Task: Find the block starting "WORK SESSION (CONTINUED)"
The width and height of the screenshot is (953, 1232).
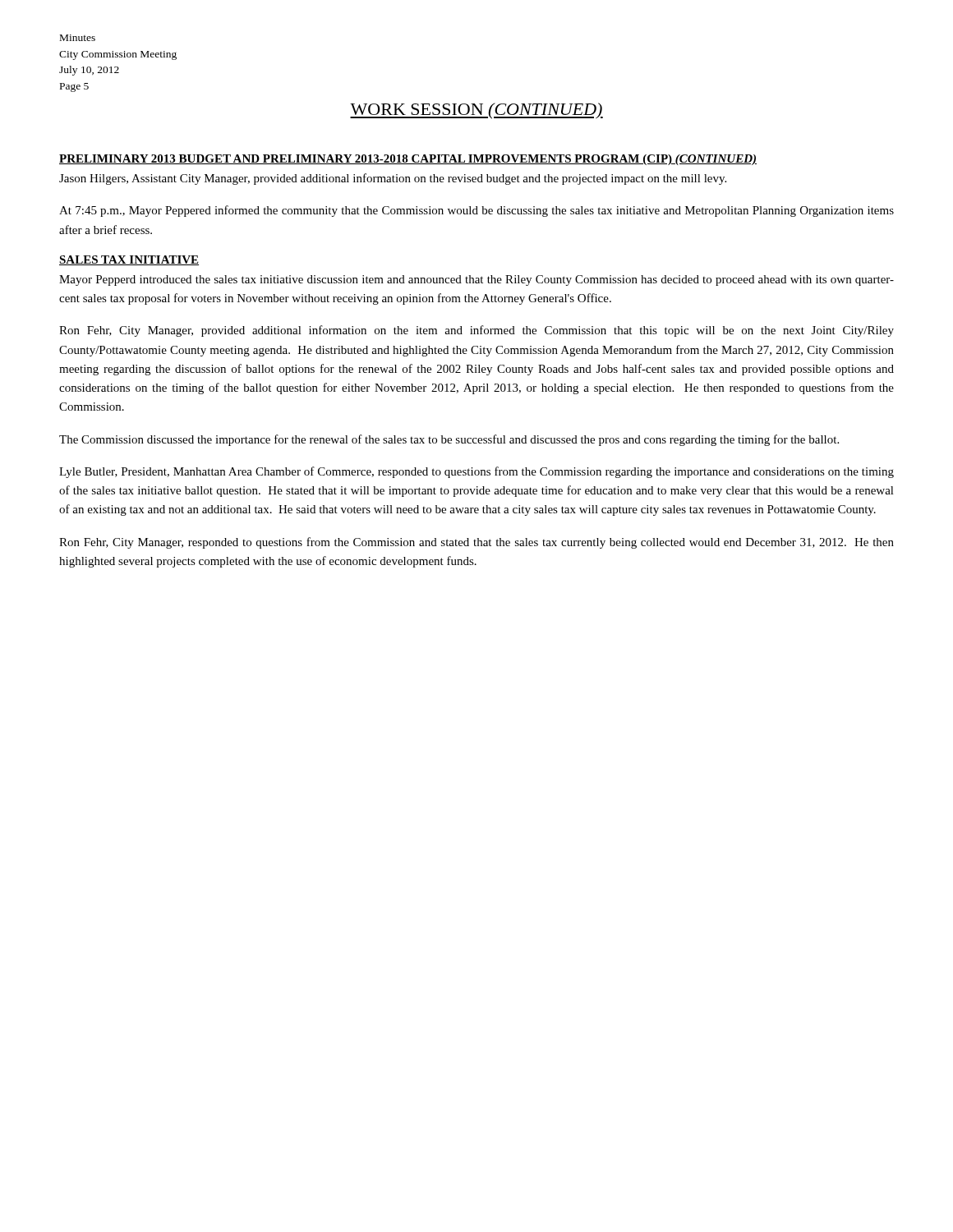Action: tap(476, 109)
